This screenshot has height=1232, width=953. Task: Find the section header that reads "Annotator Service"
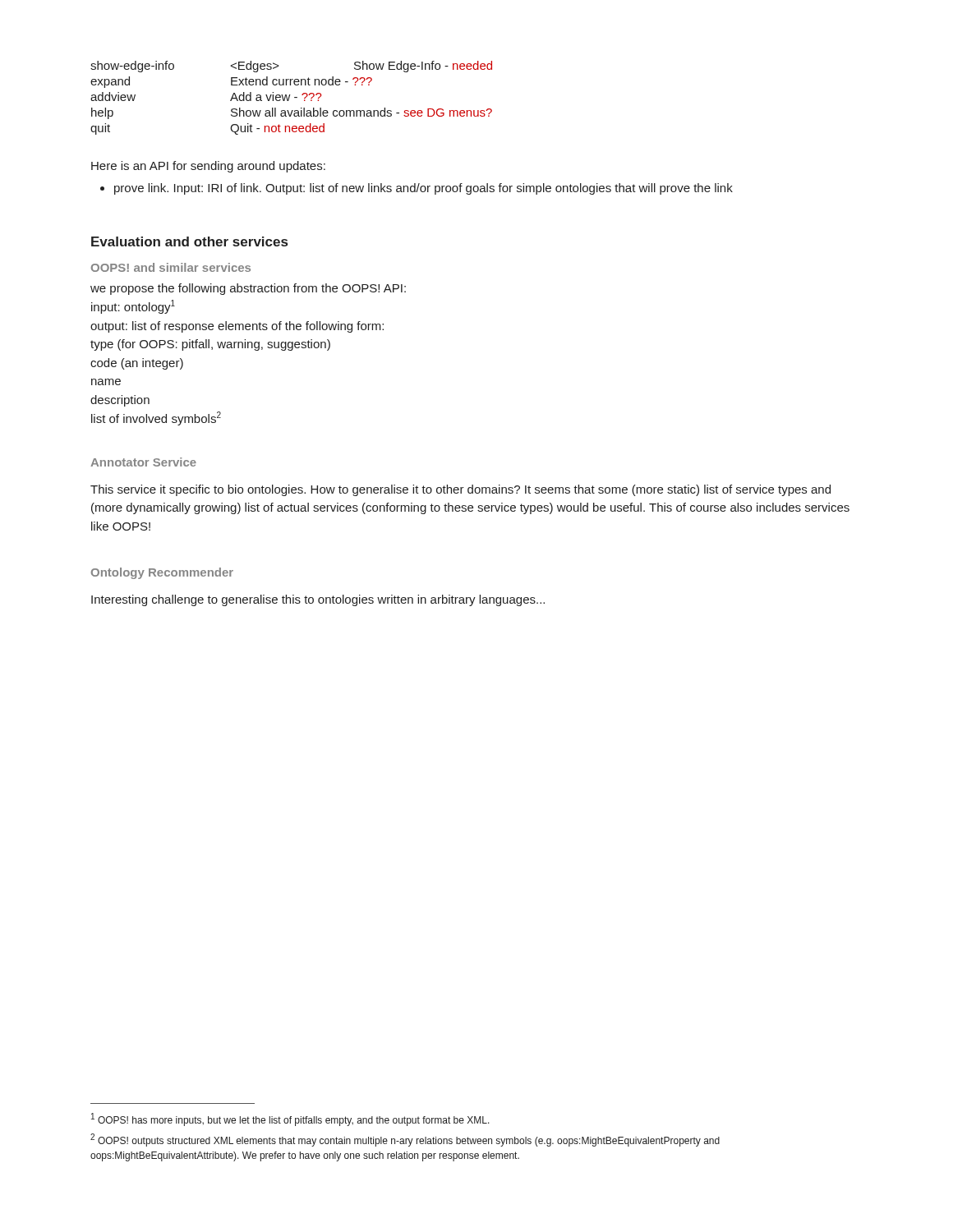143,462
